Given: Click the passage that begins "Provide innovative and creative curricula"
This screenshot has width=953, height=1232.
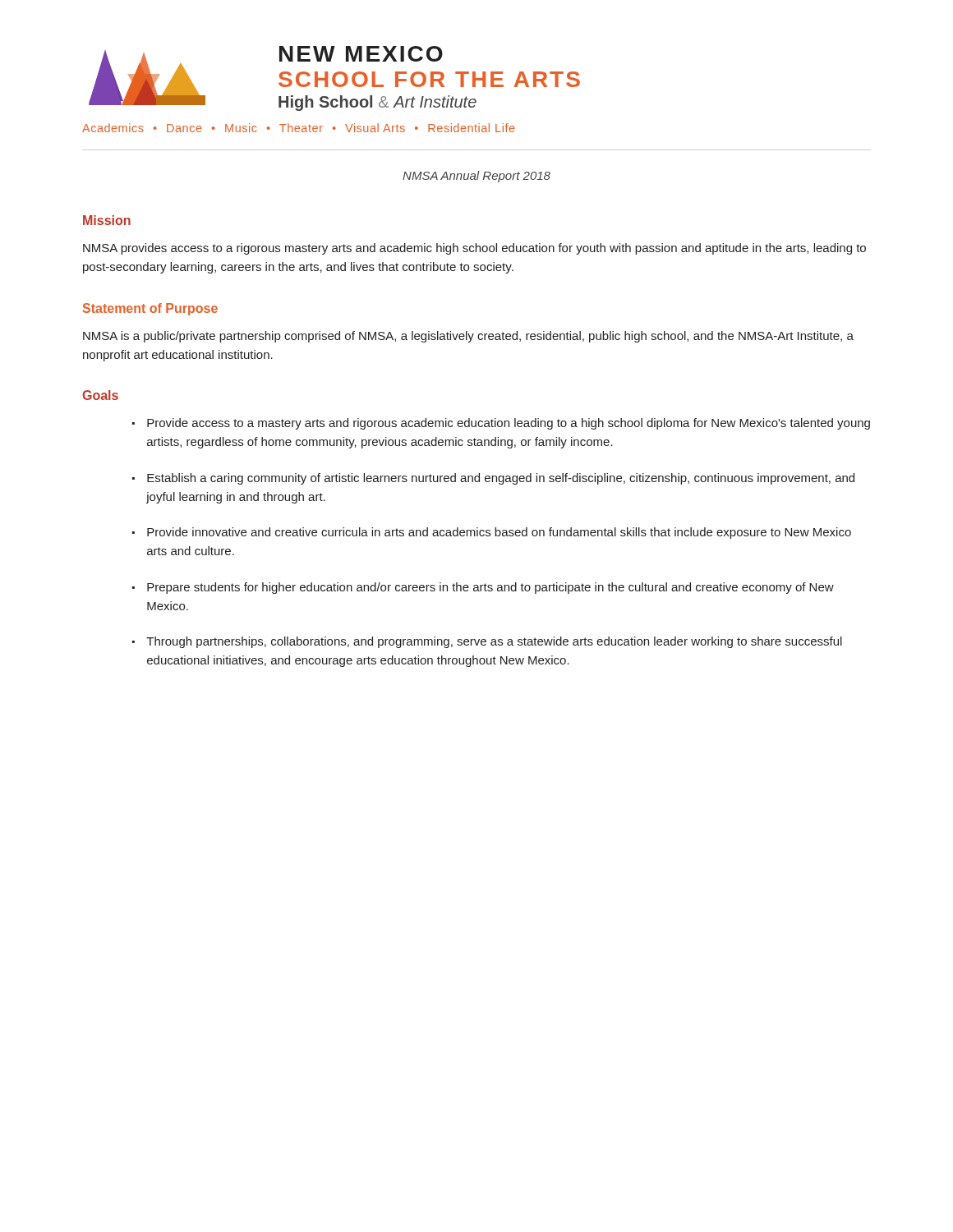Looking at the screenshot, I should coord(509,541).
